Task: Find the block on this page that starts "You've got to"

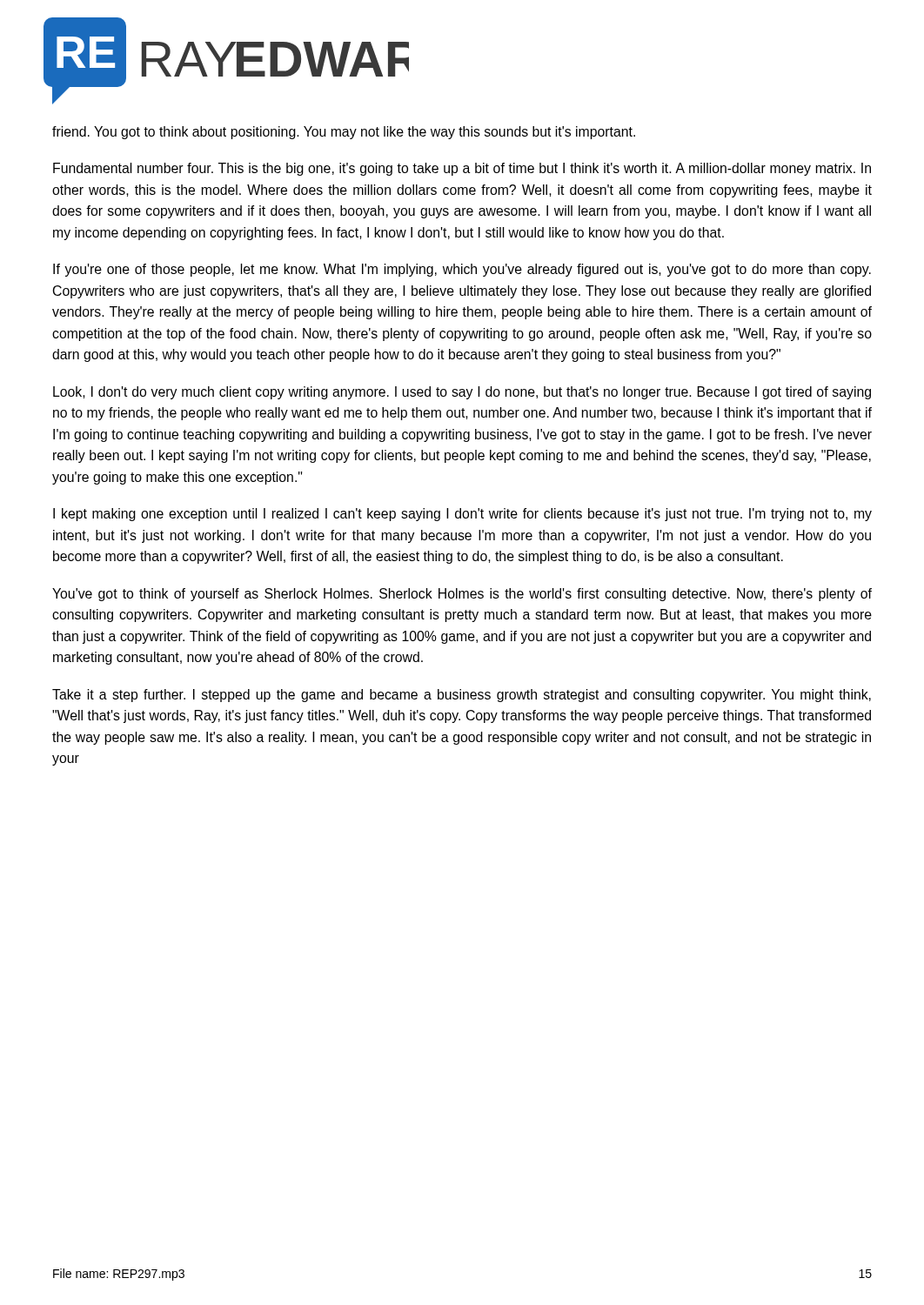Action: point(462,625)
